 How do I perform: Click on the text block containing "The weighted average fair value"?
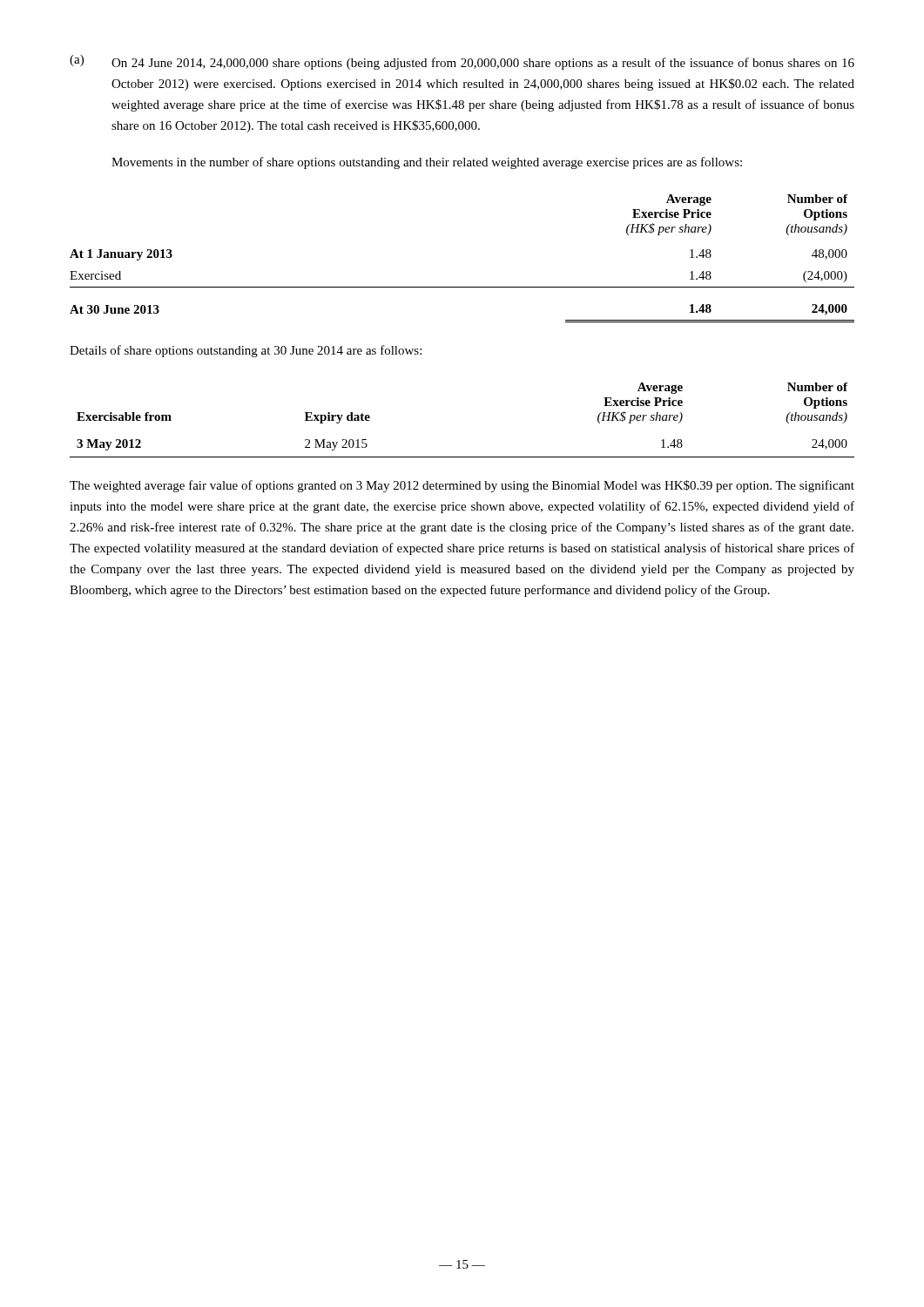click(x=462, y=538)
